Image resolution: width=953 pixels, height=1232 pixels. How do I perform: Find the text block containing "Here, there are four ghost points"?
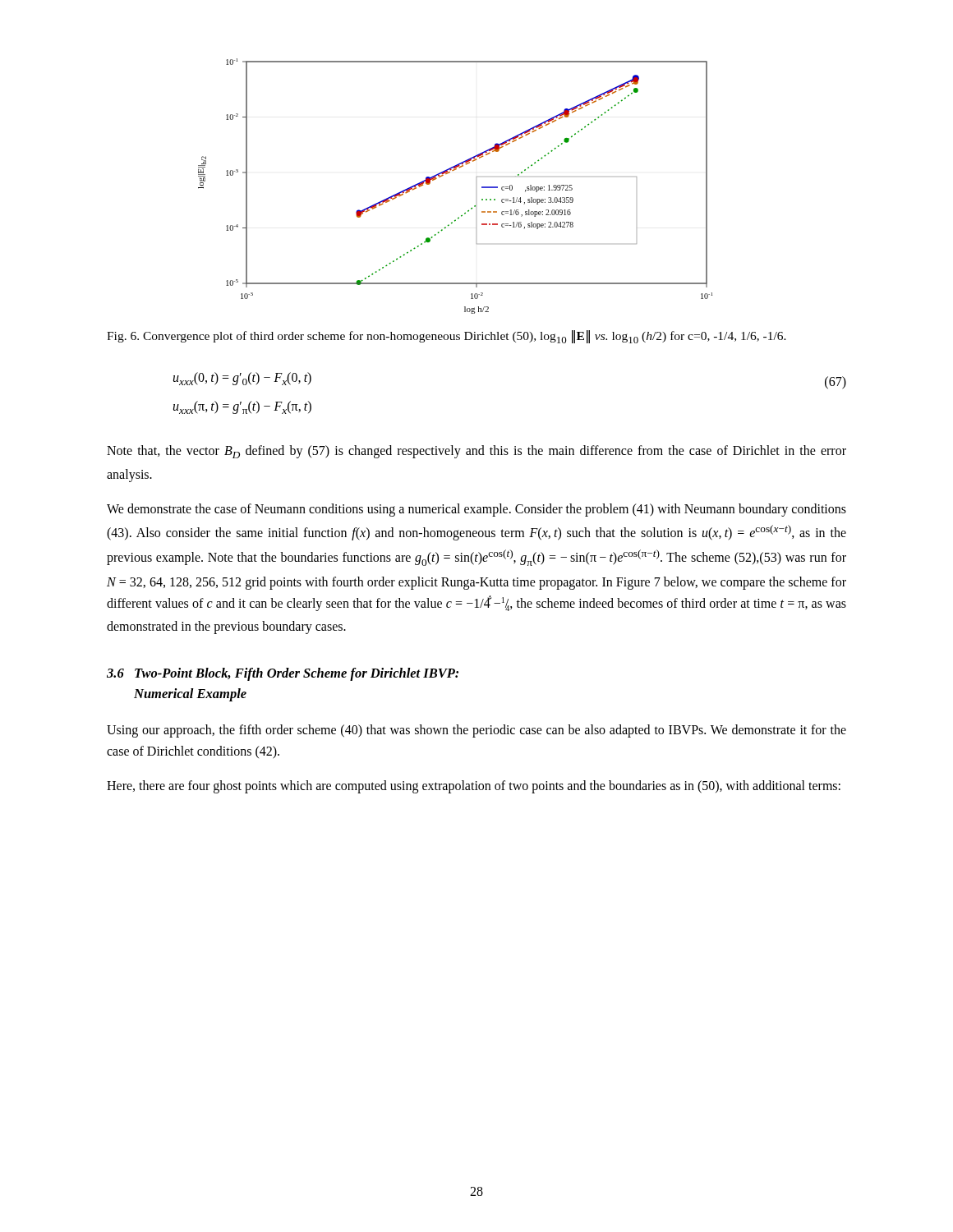coord(474,786)
